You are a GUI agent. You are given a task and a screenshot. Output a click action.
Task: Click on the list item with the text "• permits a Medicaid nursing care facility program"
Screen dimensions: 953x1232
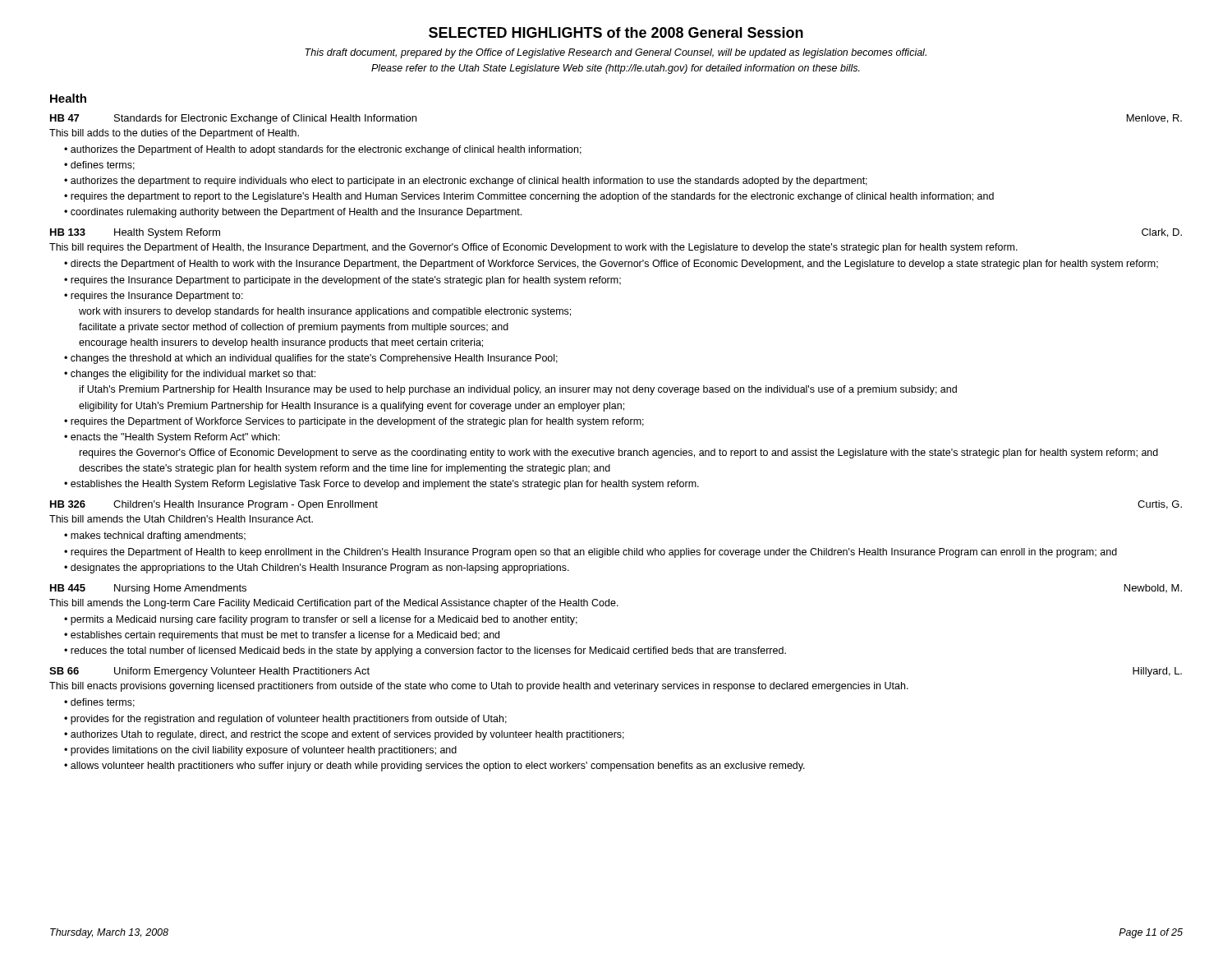click(321, 619)
